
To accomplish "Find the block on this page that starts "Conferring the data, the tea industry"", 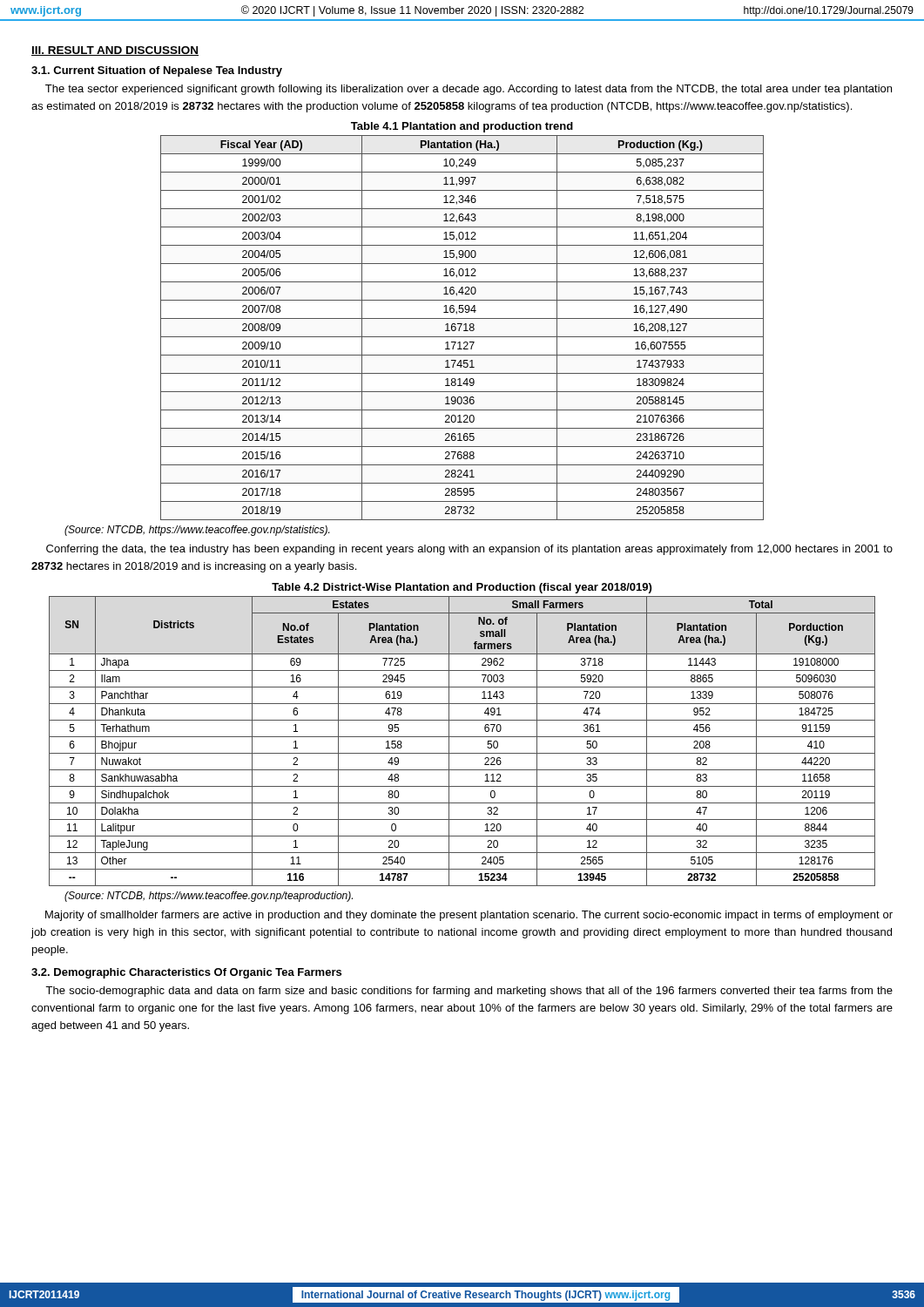I will (462, 558).
